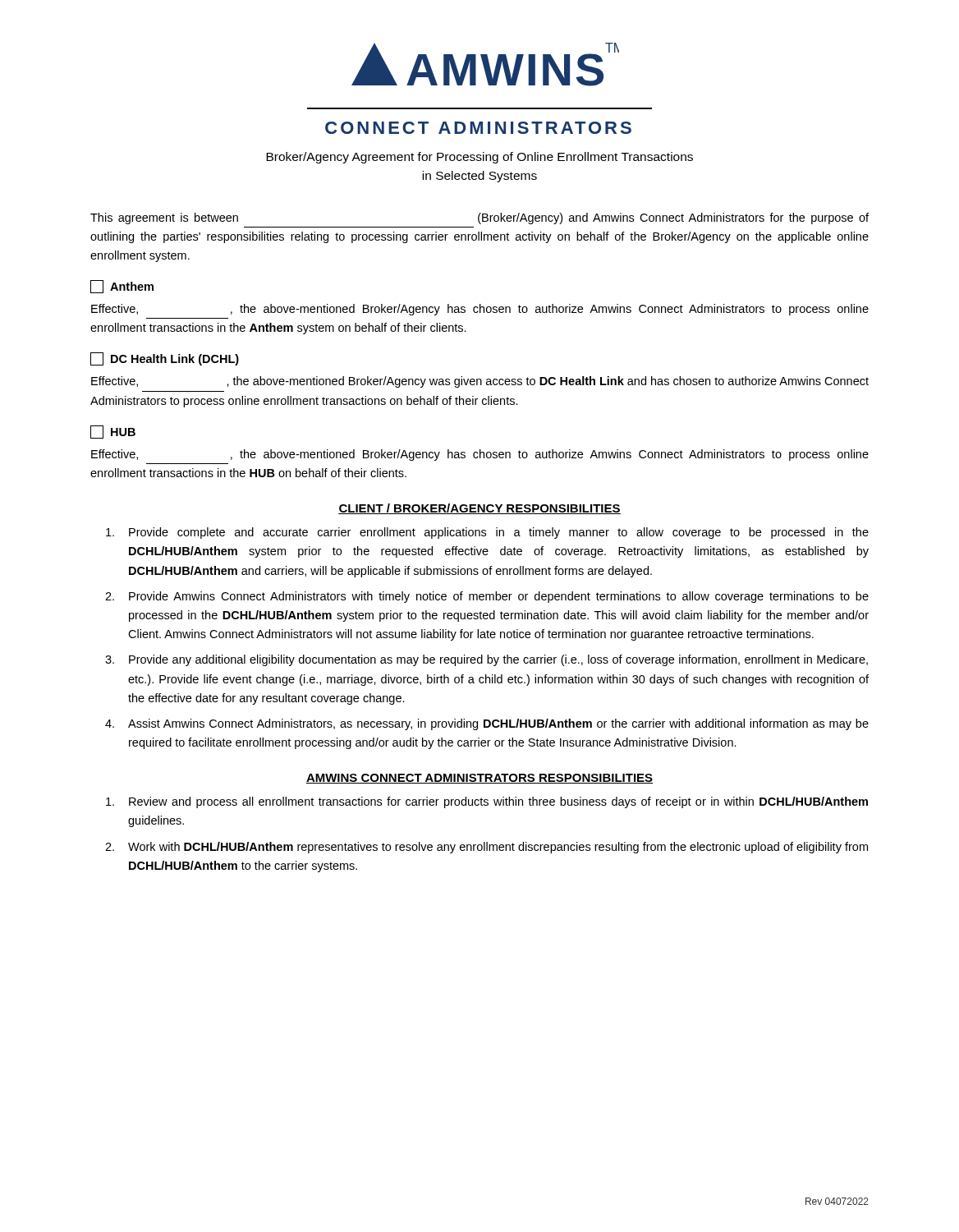This screenshot has height=1232, width=959.
Task: Point to the text block starting "This agreement is between"
Action: pyautogui.click(x=480, y=236)
